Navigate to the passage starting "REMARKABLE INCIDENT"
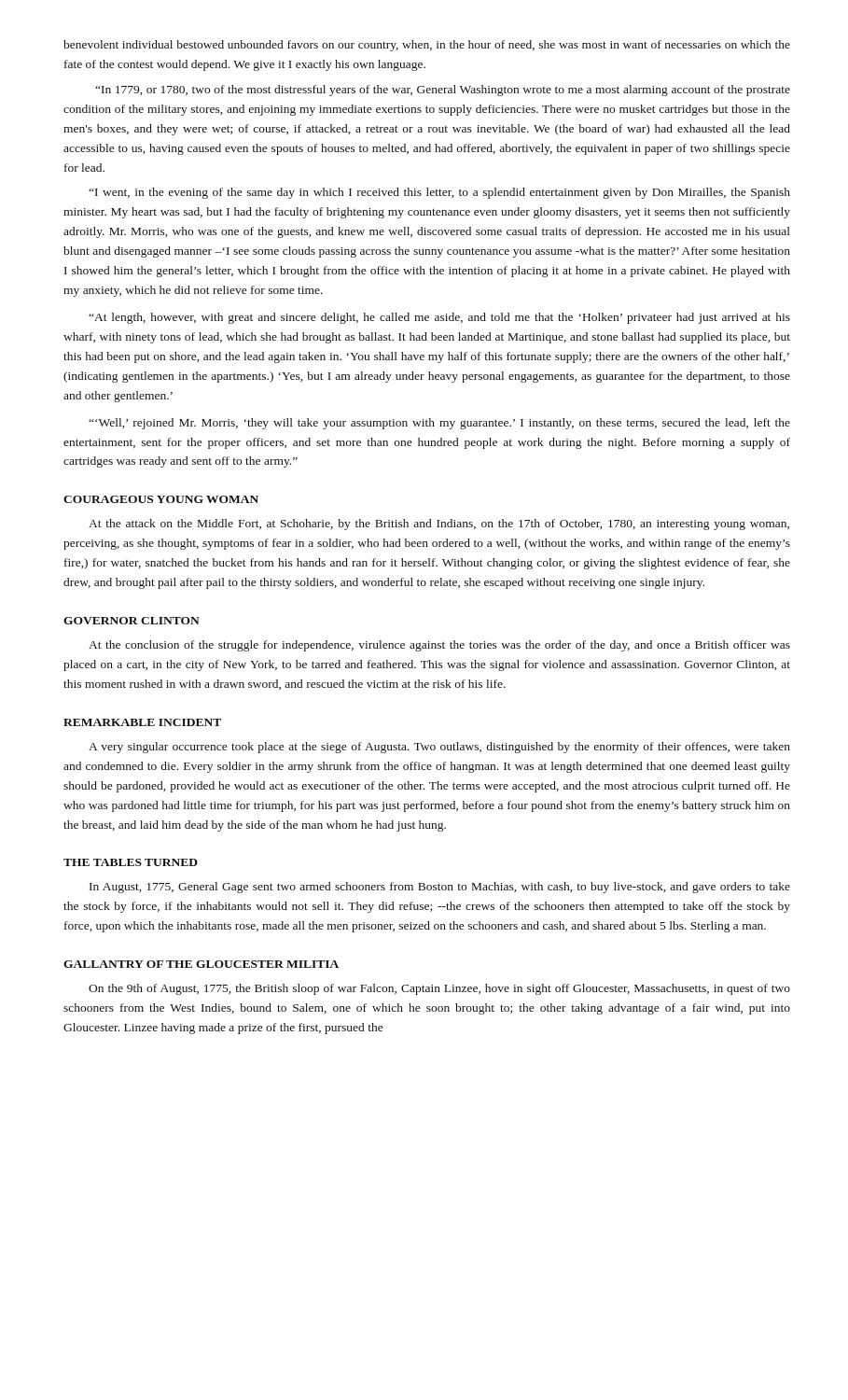 tap(142, 722)
